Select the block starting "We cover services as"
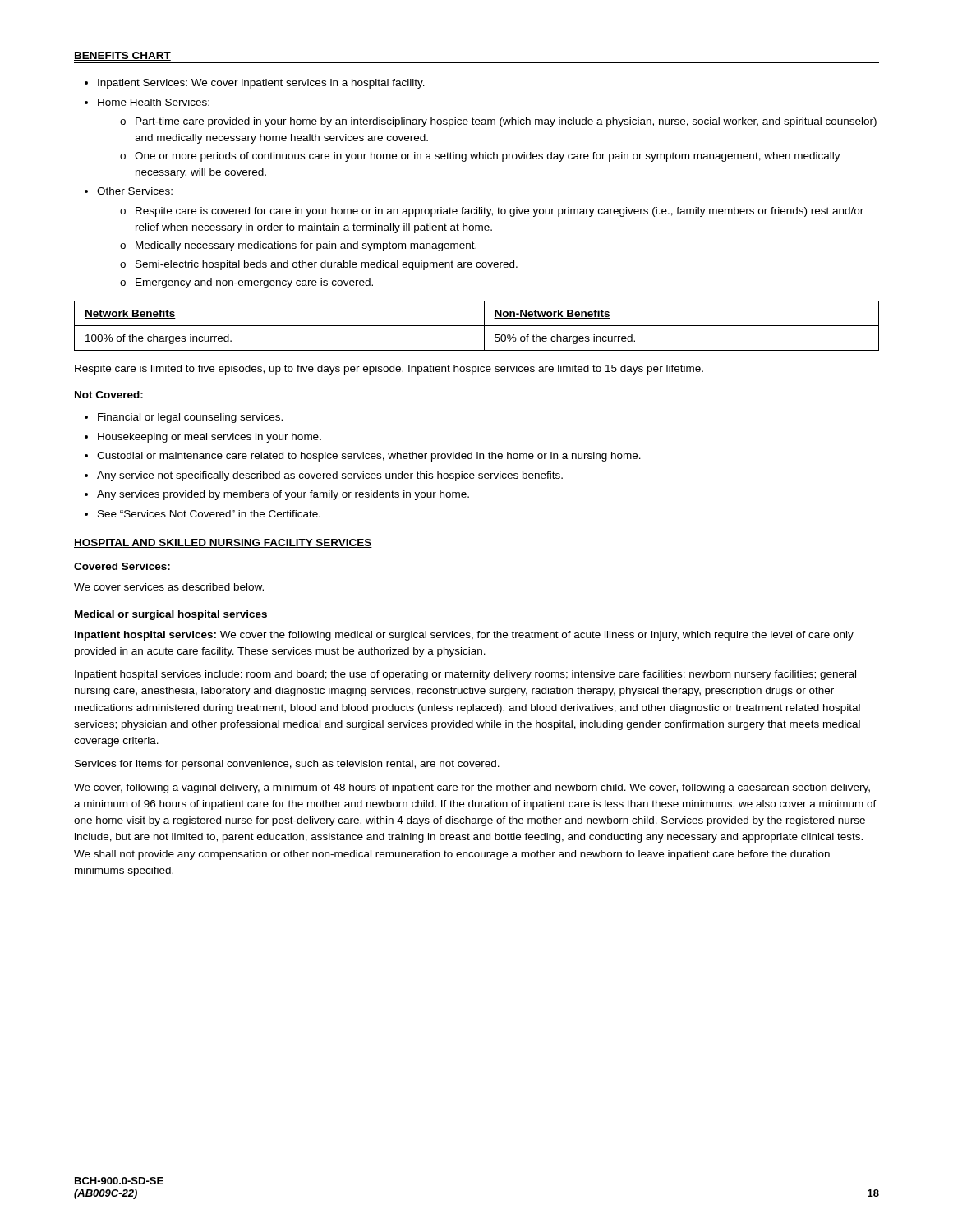This screenshot has width=953, height=1232. click(x=169, y=587)
